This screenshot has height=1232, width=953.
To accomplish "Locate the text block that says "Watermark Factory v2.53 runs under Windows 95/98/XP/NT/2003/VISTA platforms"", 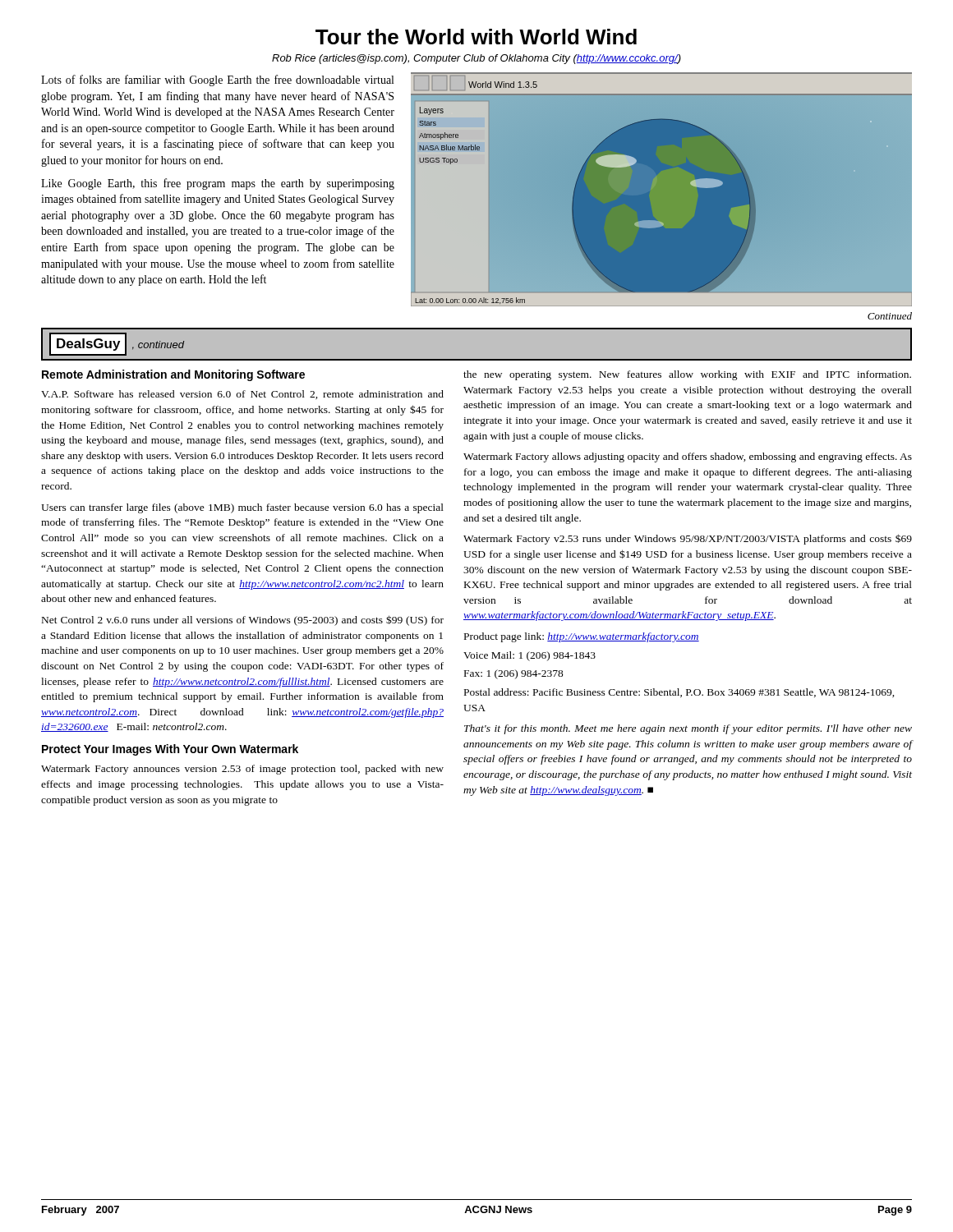I will 688,577.
